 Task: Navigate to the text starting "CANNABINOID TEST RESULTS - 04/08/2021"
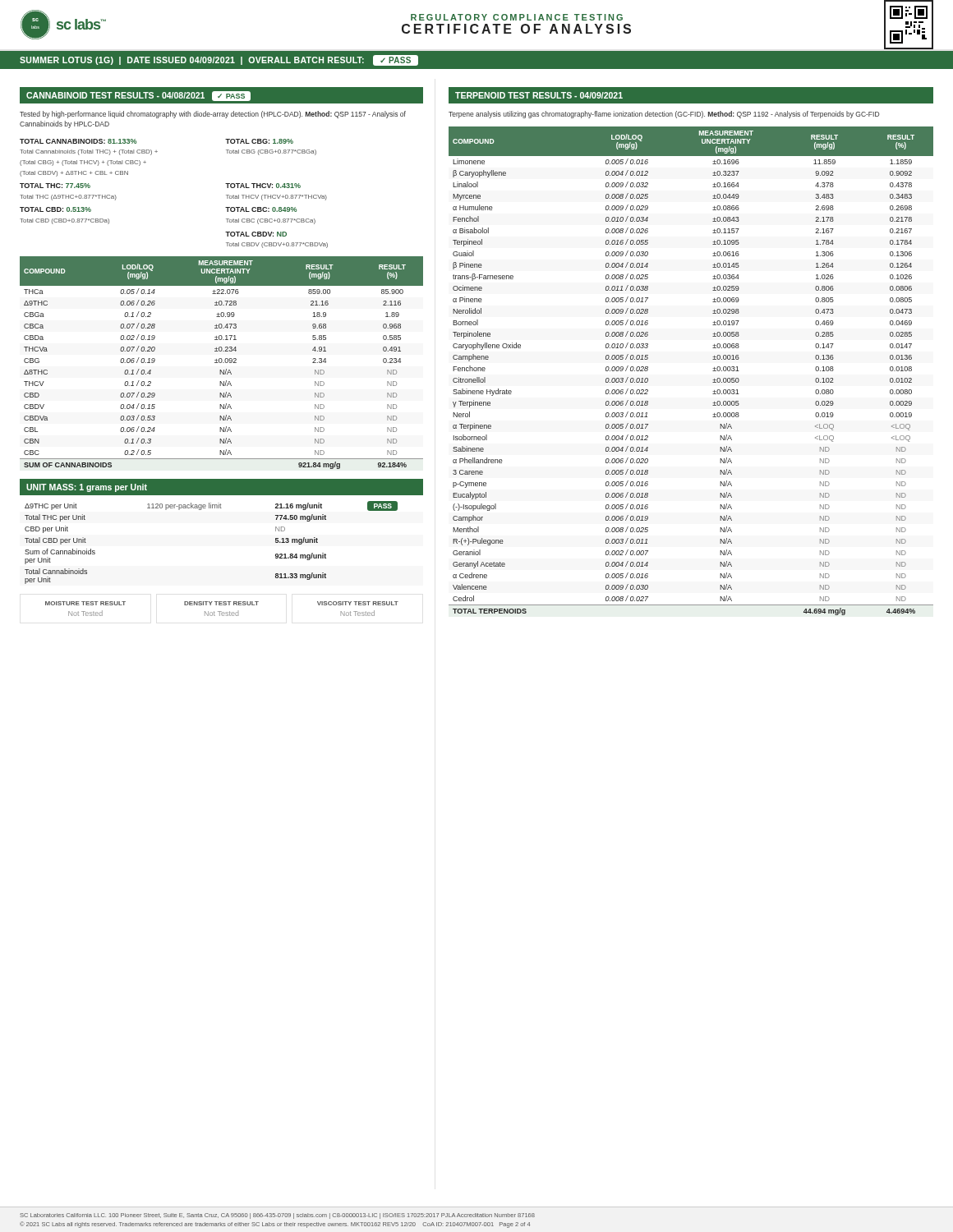click(x=138, y=96)
